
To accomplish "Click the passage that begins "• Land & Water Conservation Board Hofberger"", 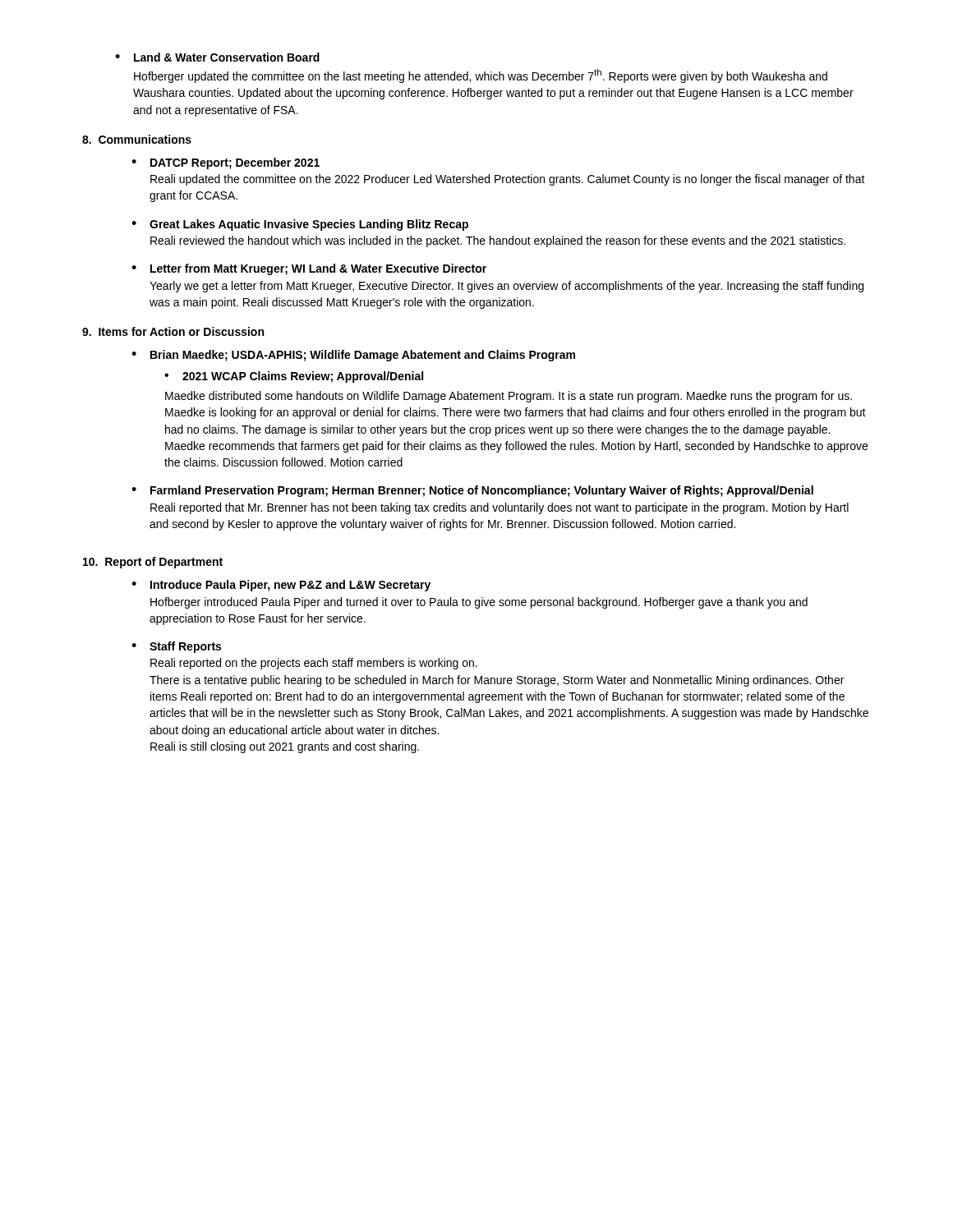I will [493, 84].
